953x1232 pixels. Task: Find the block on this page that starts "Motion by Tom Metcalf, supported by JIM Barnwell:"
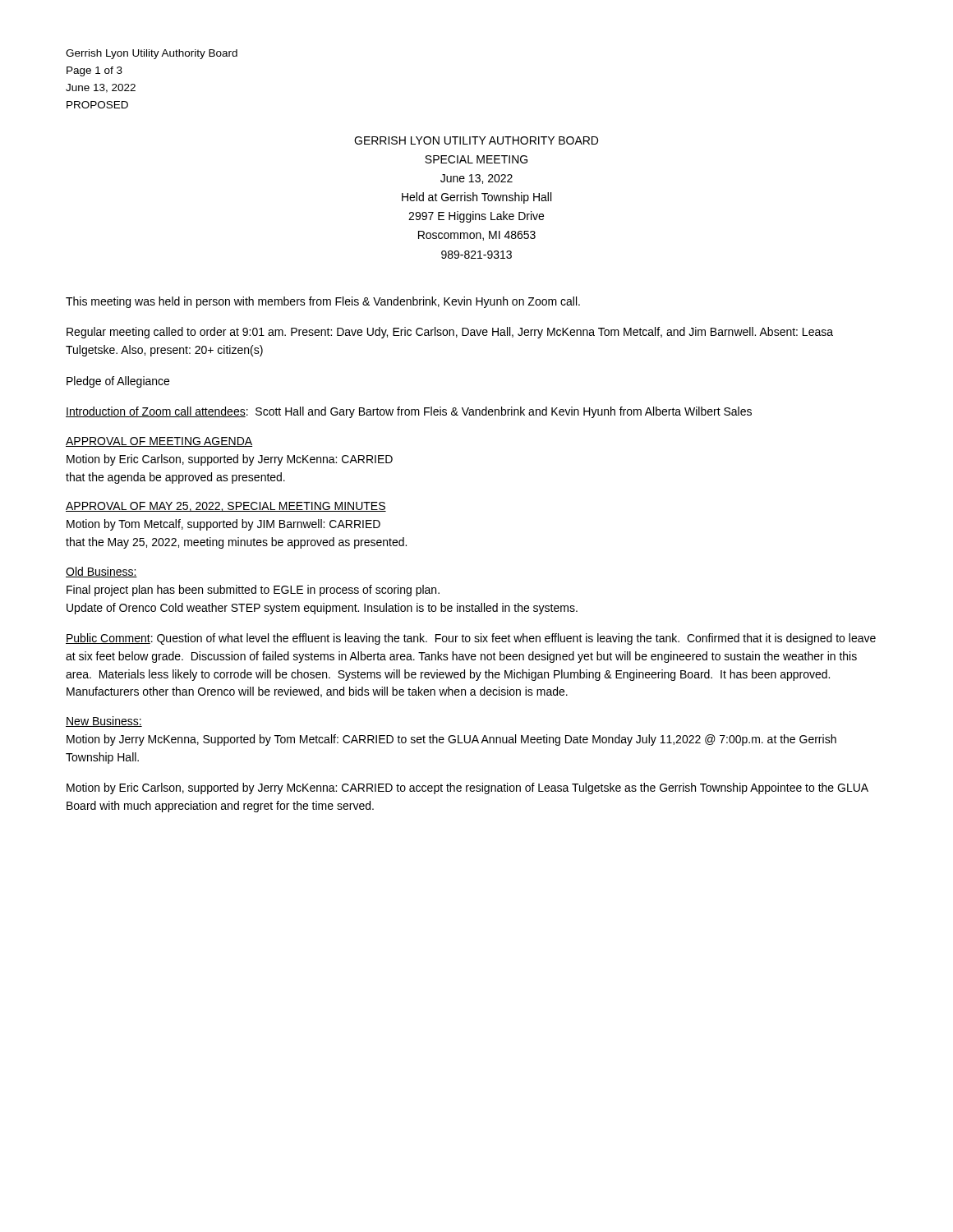pyautogui.click(x=237, y=533)
